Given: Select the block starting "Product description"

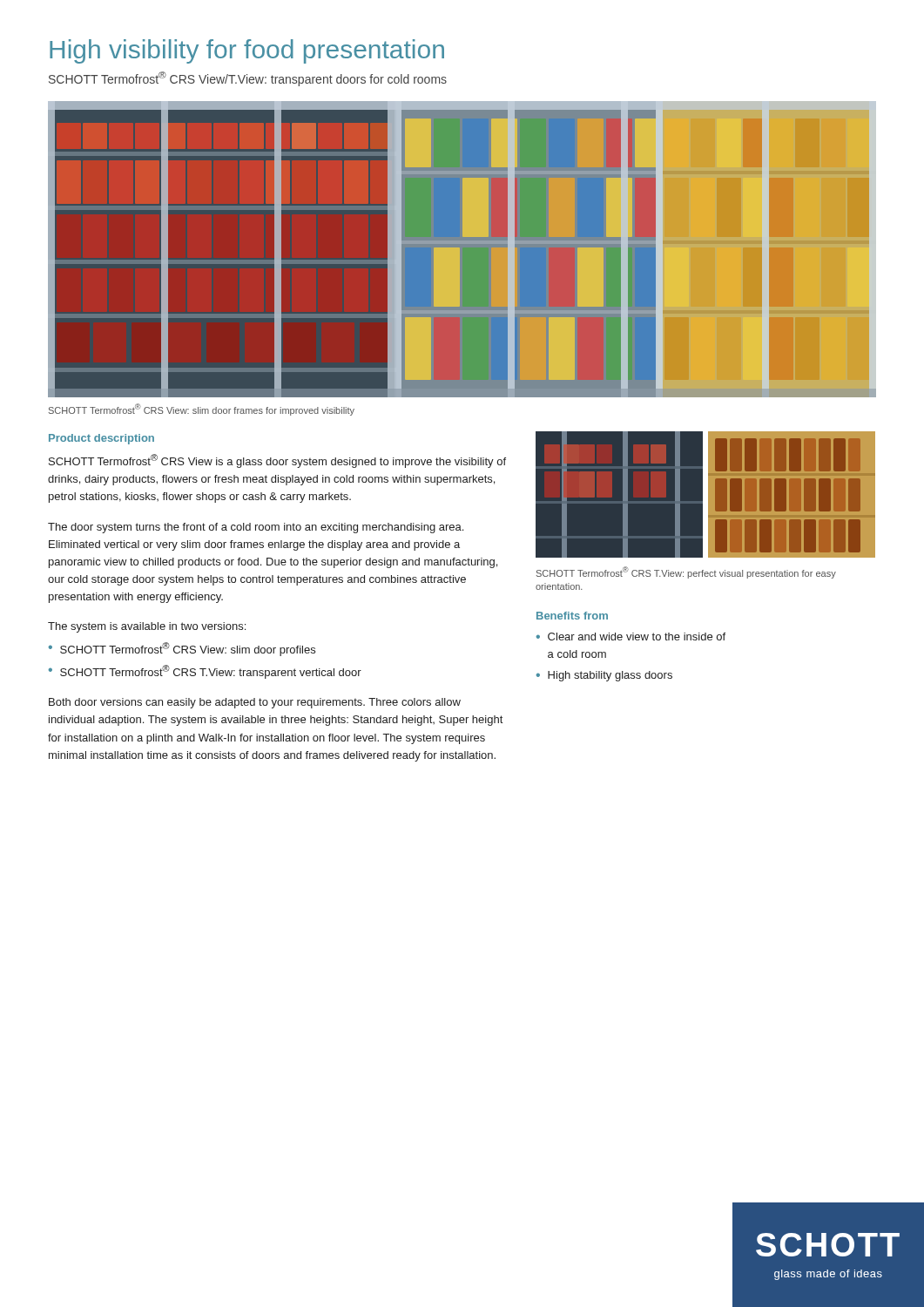Looking at the screenshot, I should 101,438.
